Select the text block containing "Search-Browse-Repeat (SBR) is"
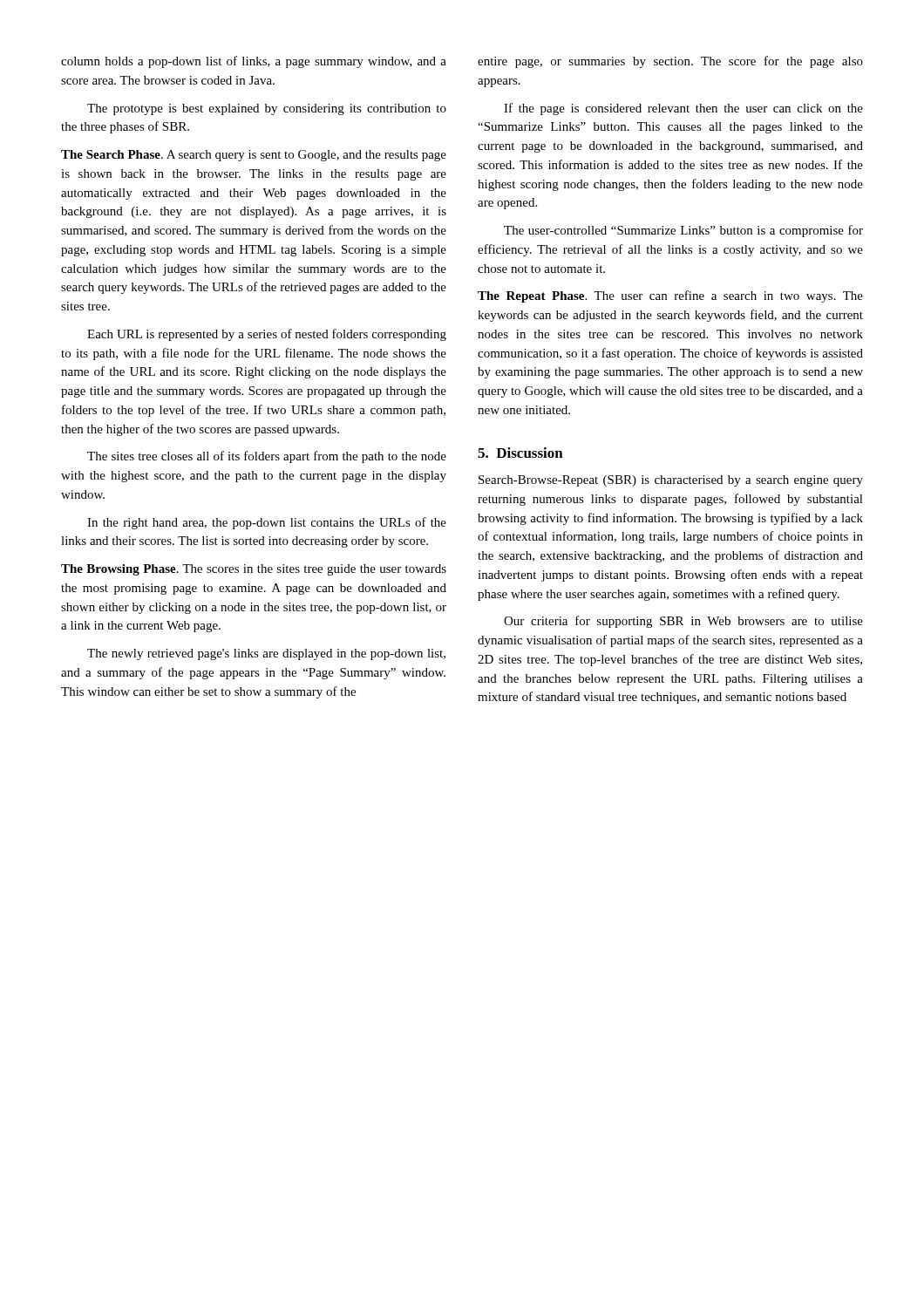924x1308 pixels. pos(670,537)
